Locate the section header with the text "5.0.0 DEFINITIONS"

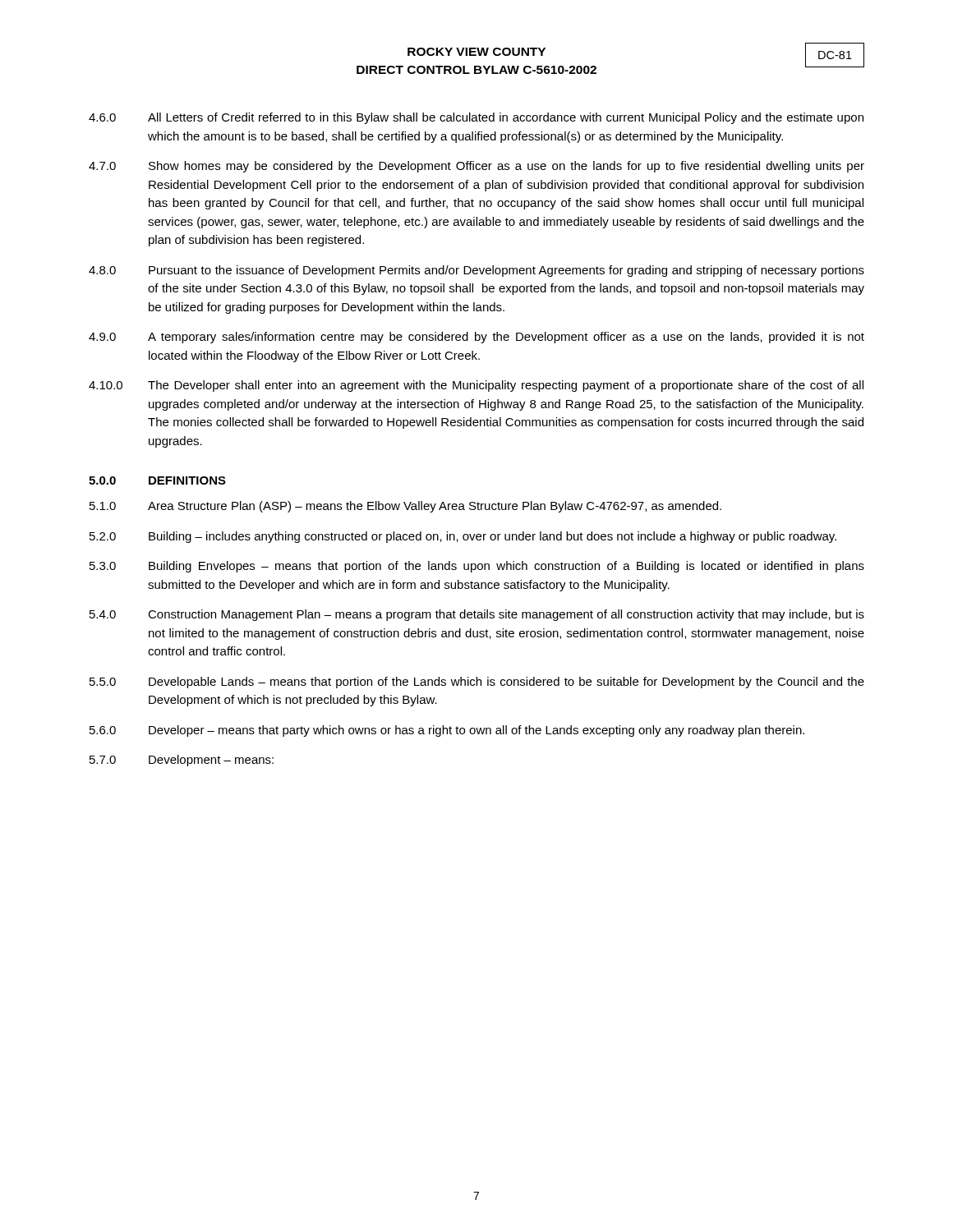(x=157, y=480)
